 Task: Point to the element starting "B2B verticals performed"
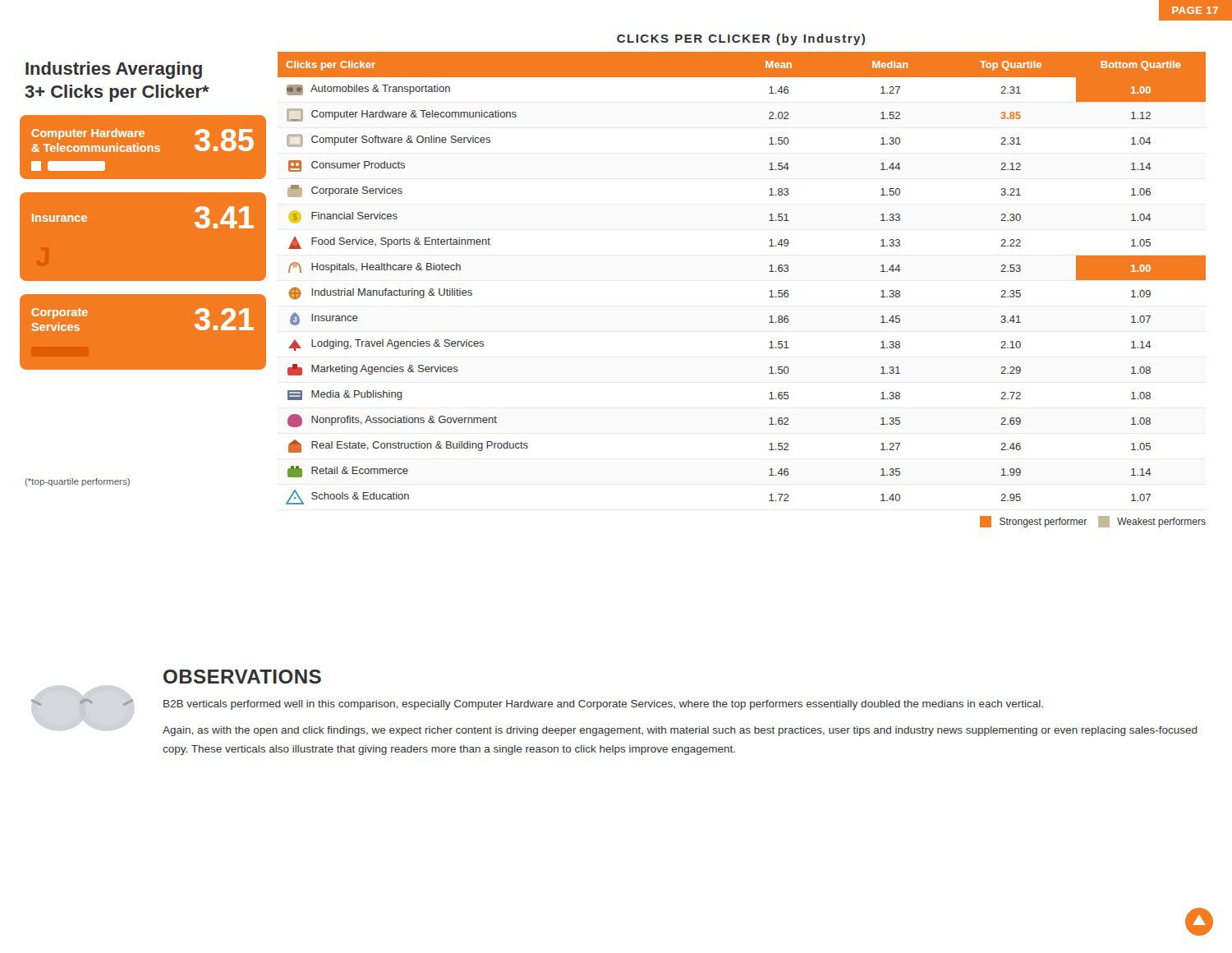point(603,704)
